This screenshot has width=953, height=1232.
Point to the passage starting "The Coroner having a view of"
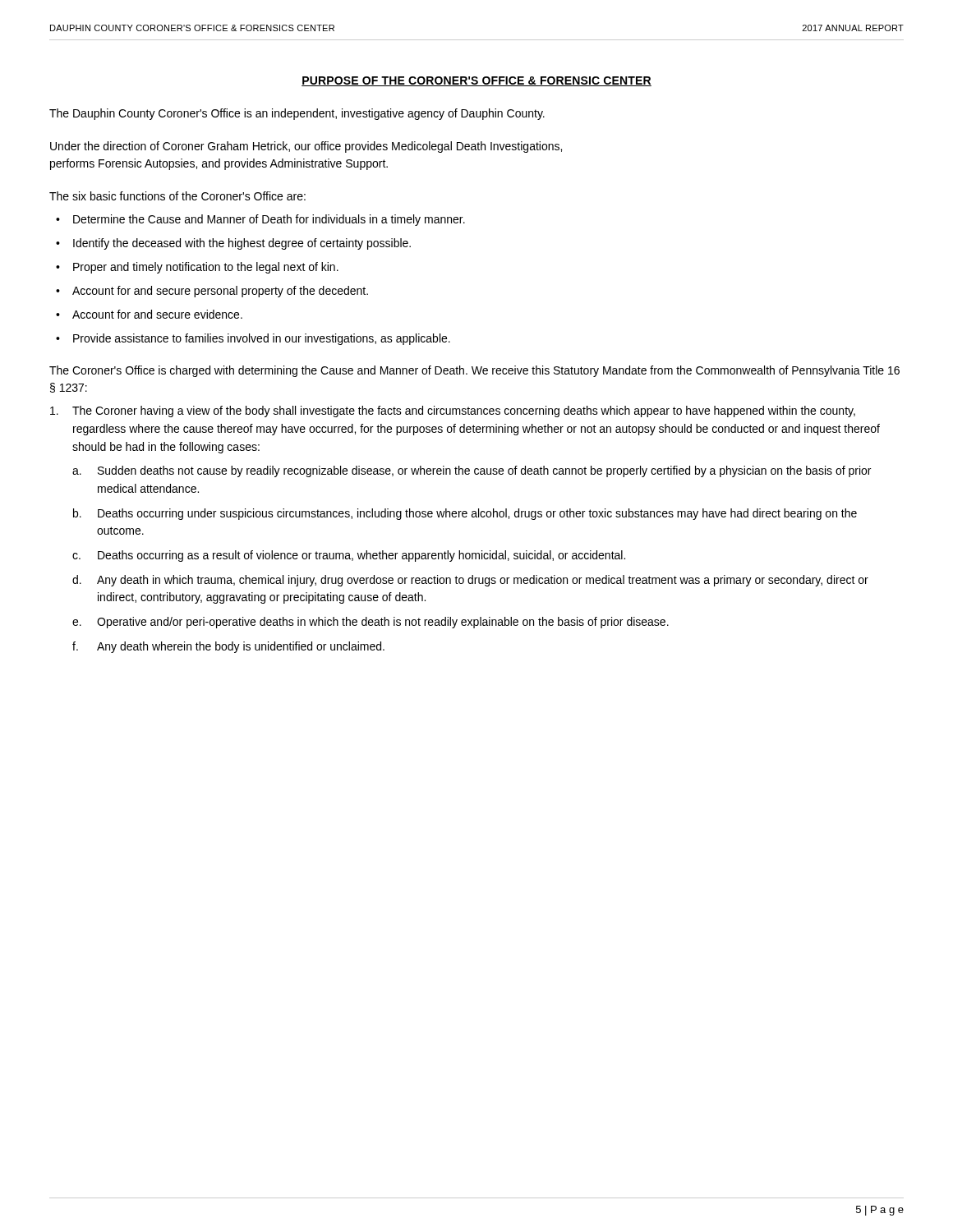tap(453, 411)
